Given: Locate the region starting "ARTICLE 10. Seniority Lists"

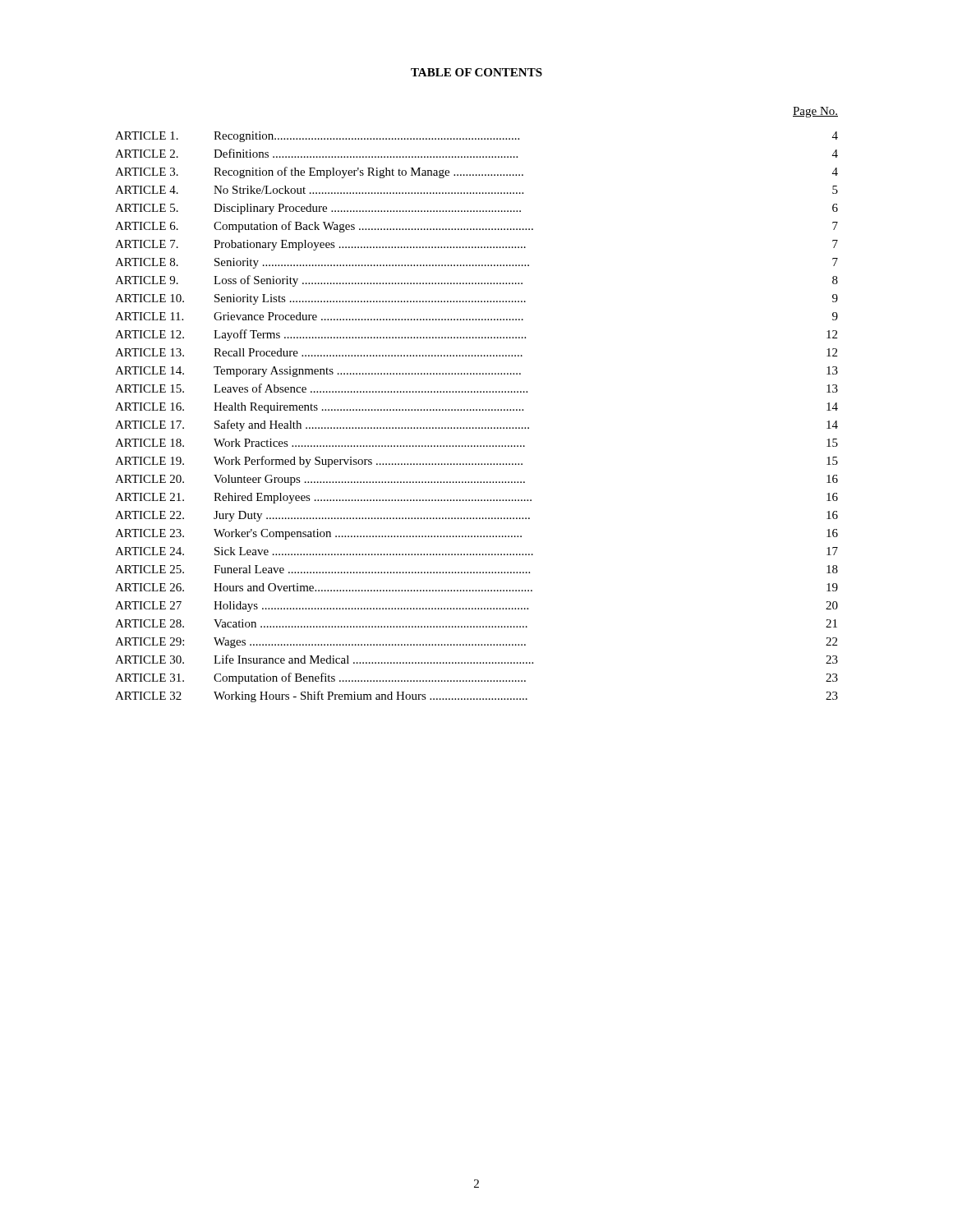Looking at the screenshot, I should click(x=476, y=298).
